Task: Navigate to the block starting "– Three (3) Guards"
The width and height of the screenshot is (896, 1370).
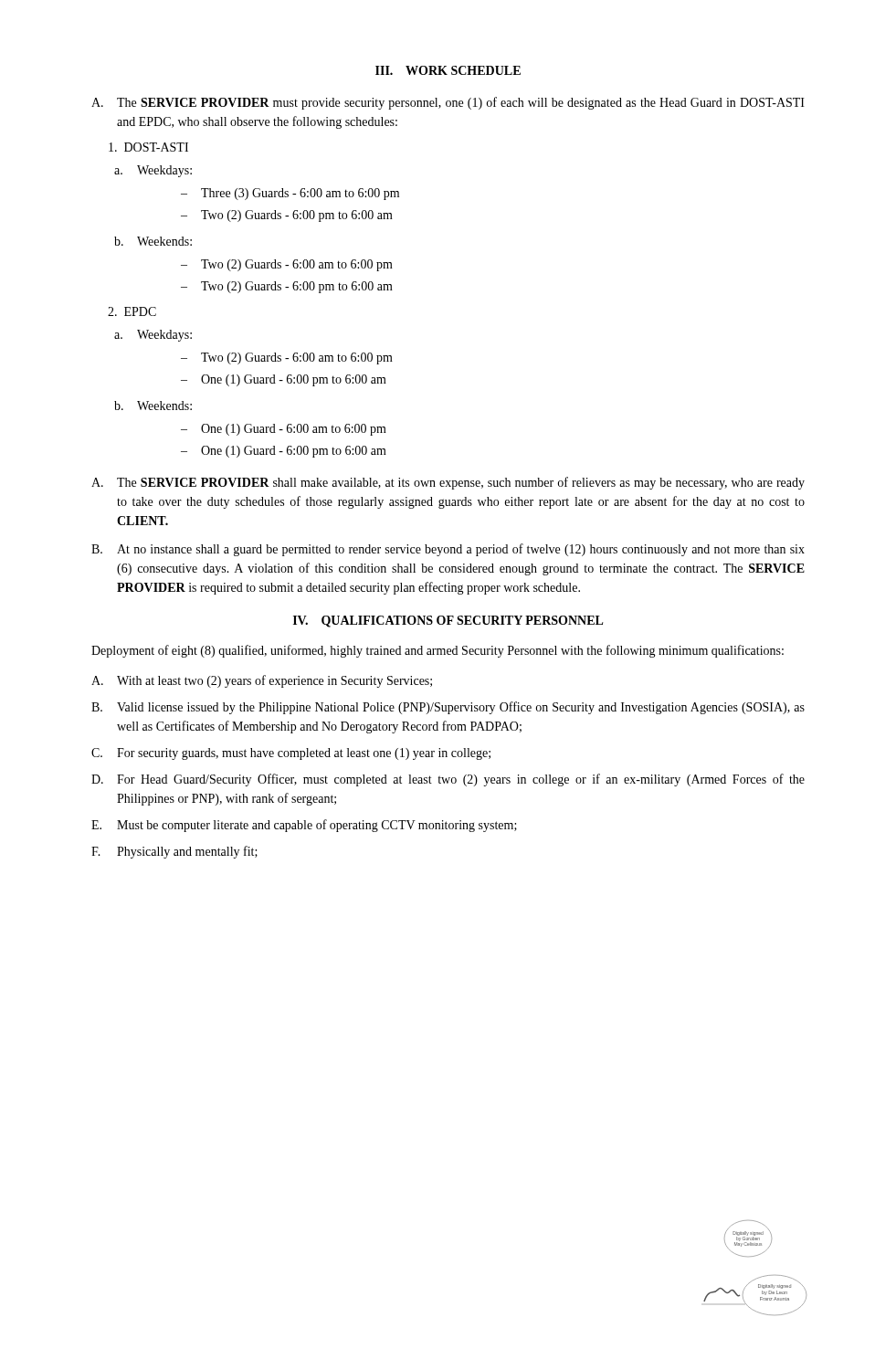Action: coord(290,193)
